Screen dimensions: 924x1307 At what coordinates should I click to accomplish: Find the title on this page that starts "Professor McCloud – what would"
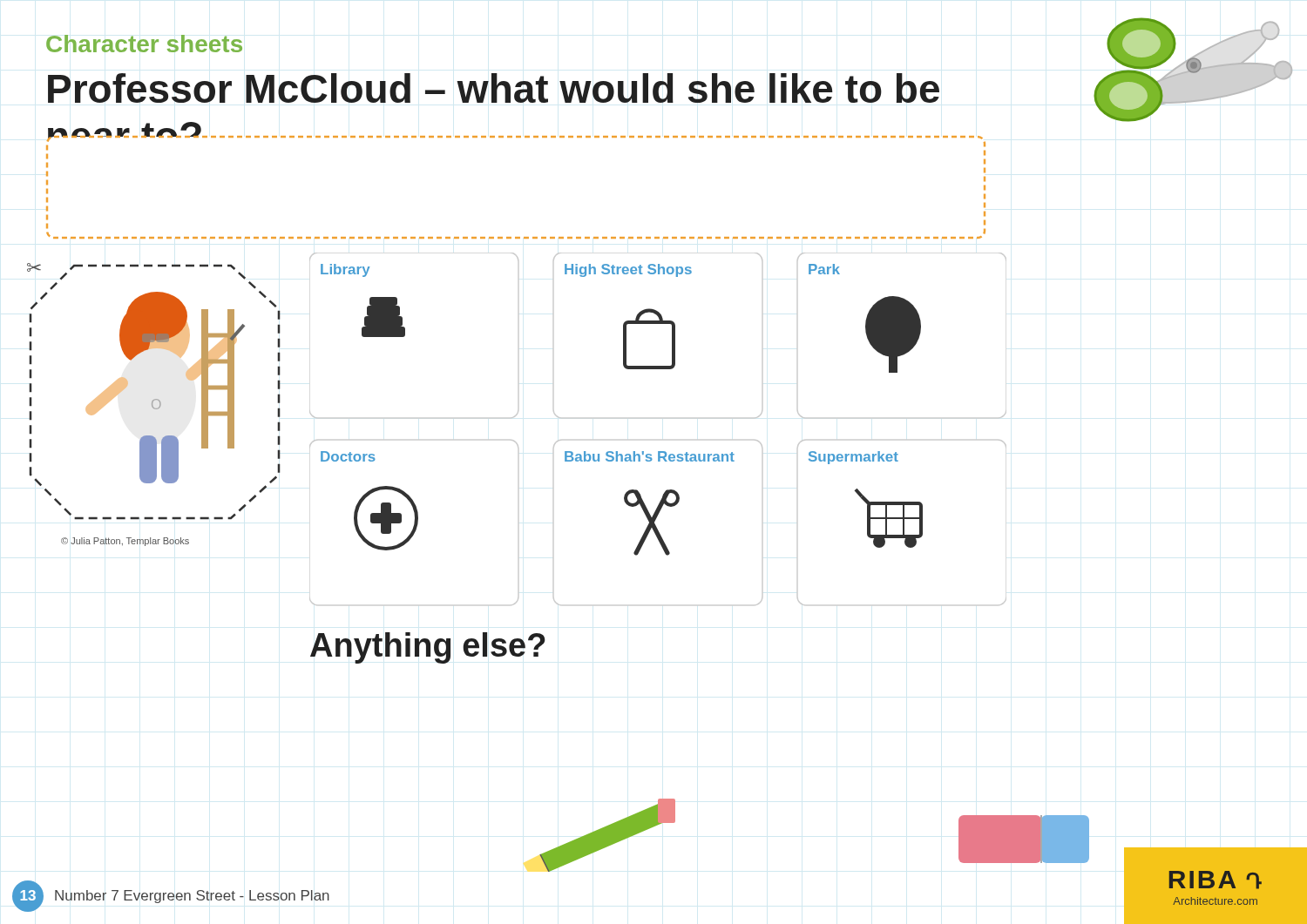[x=493, y=112]
